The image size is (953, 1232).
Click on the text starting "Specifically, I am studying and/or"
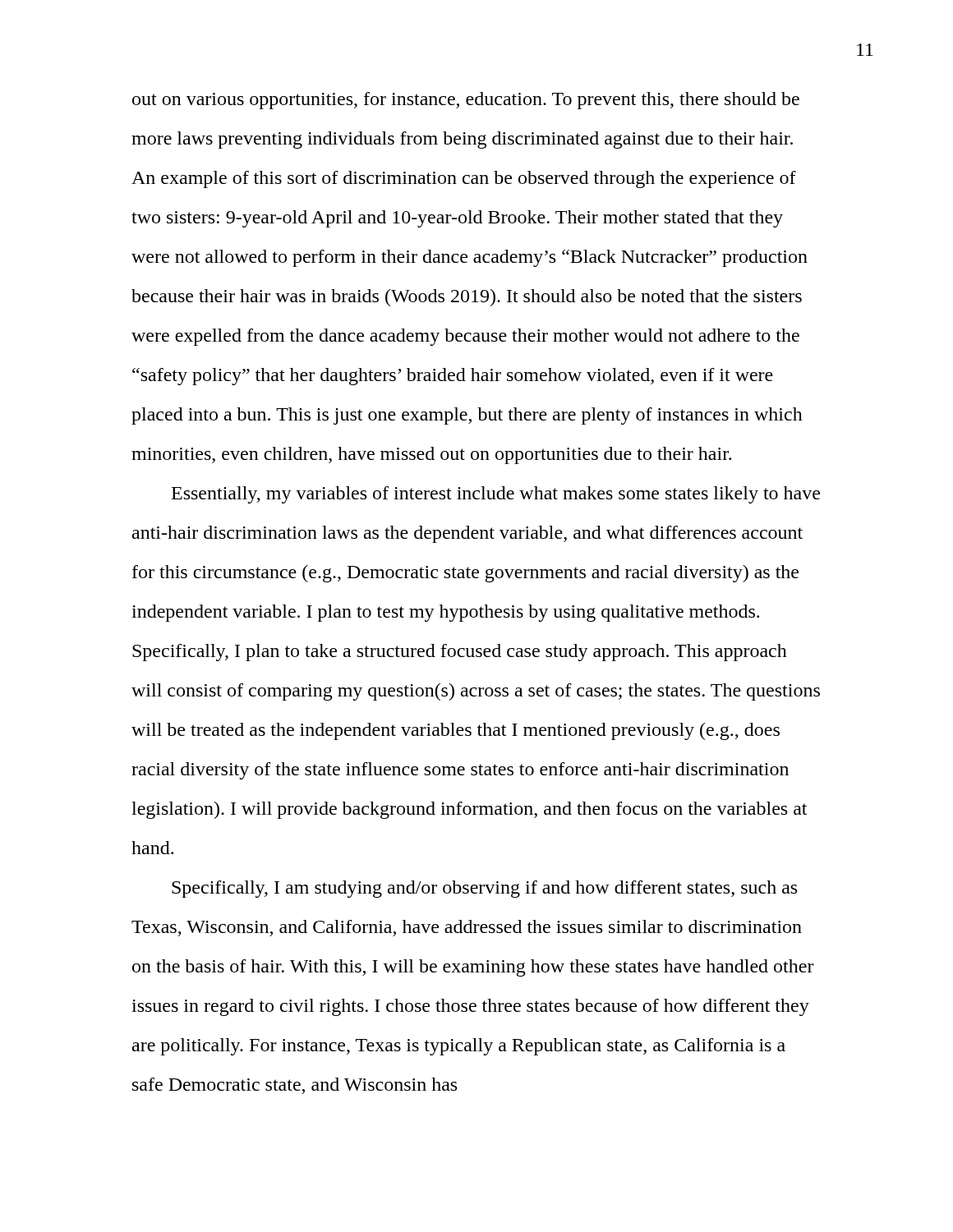pyautogui.click(x=484, y=889)
